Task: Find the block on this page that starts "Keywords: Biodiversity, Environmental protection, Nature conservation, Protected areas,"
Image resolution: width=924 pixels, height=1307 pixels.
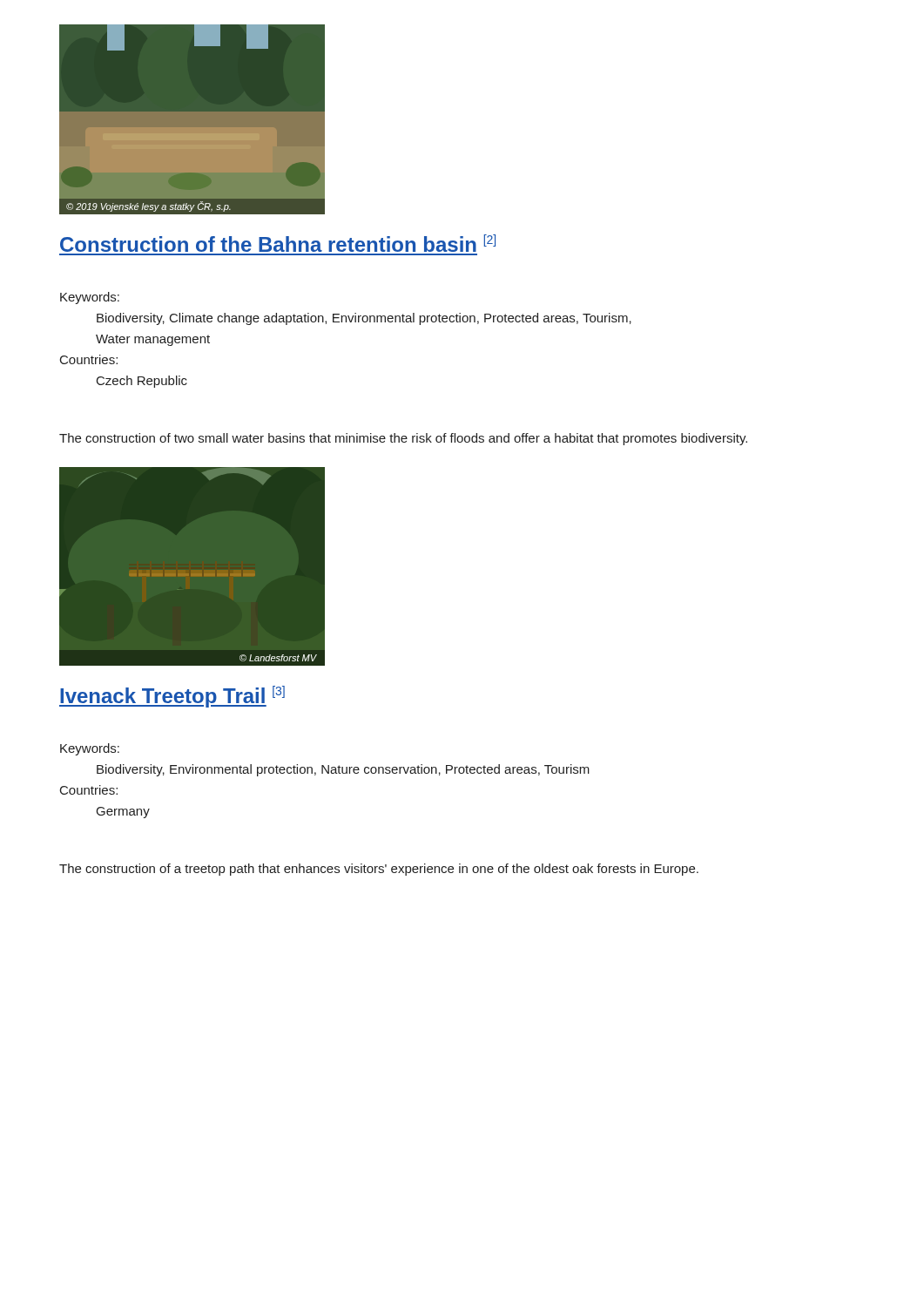Action: pyautogui.click(x=462, y=781)
